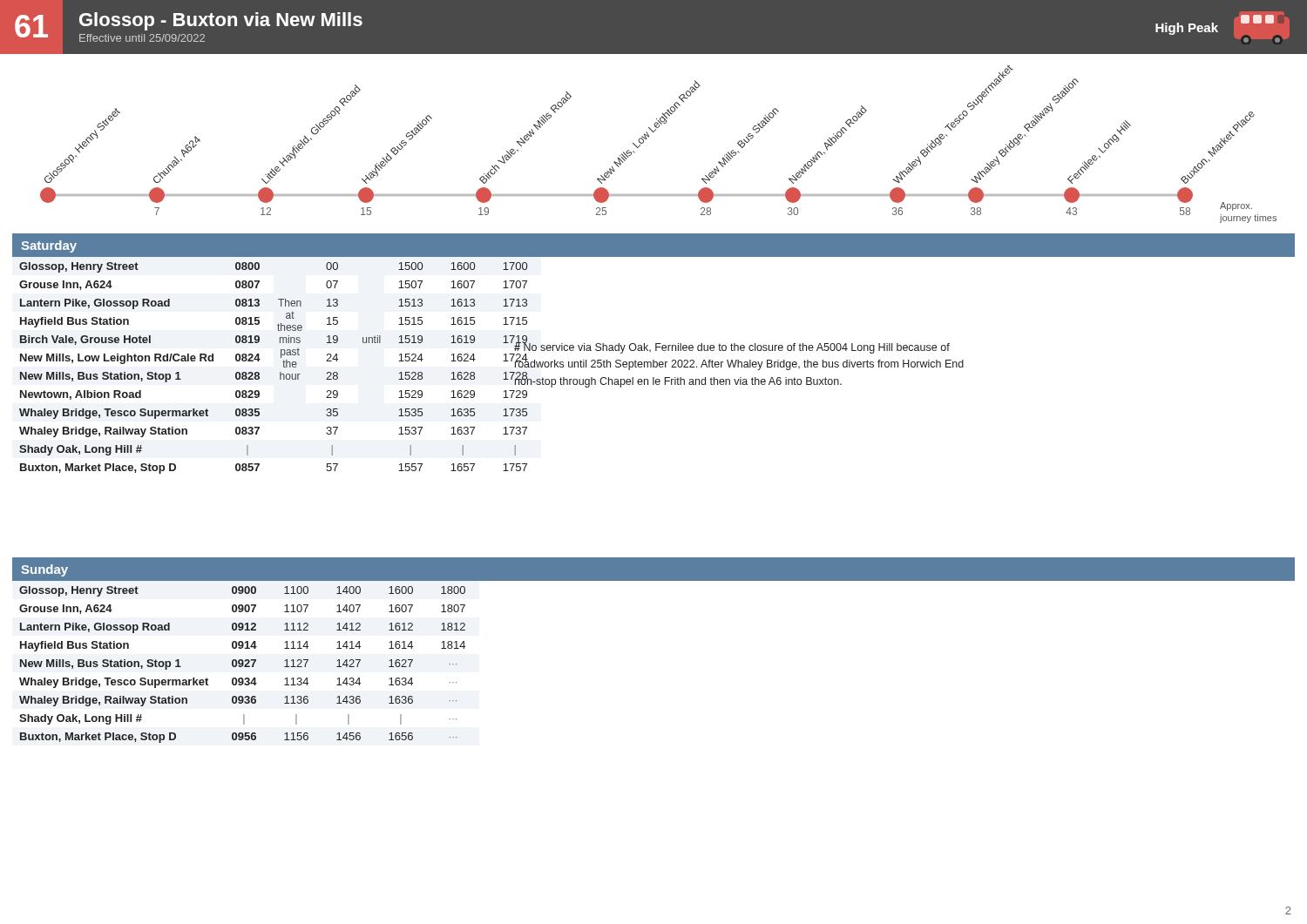Screen dimensions: 924x1307
Task: Click the passage that begins "No service via Shady Oak,"
Action: pos(749,365)
